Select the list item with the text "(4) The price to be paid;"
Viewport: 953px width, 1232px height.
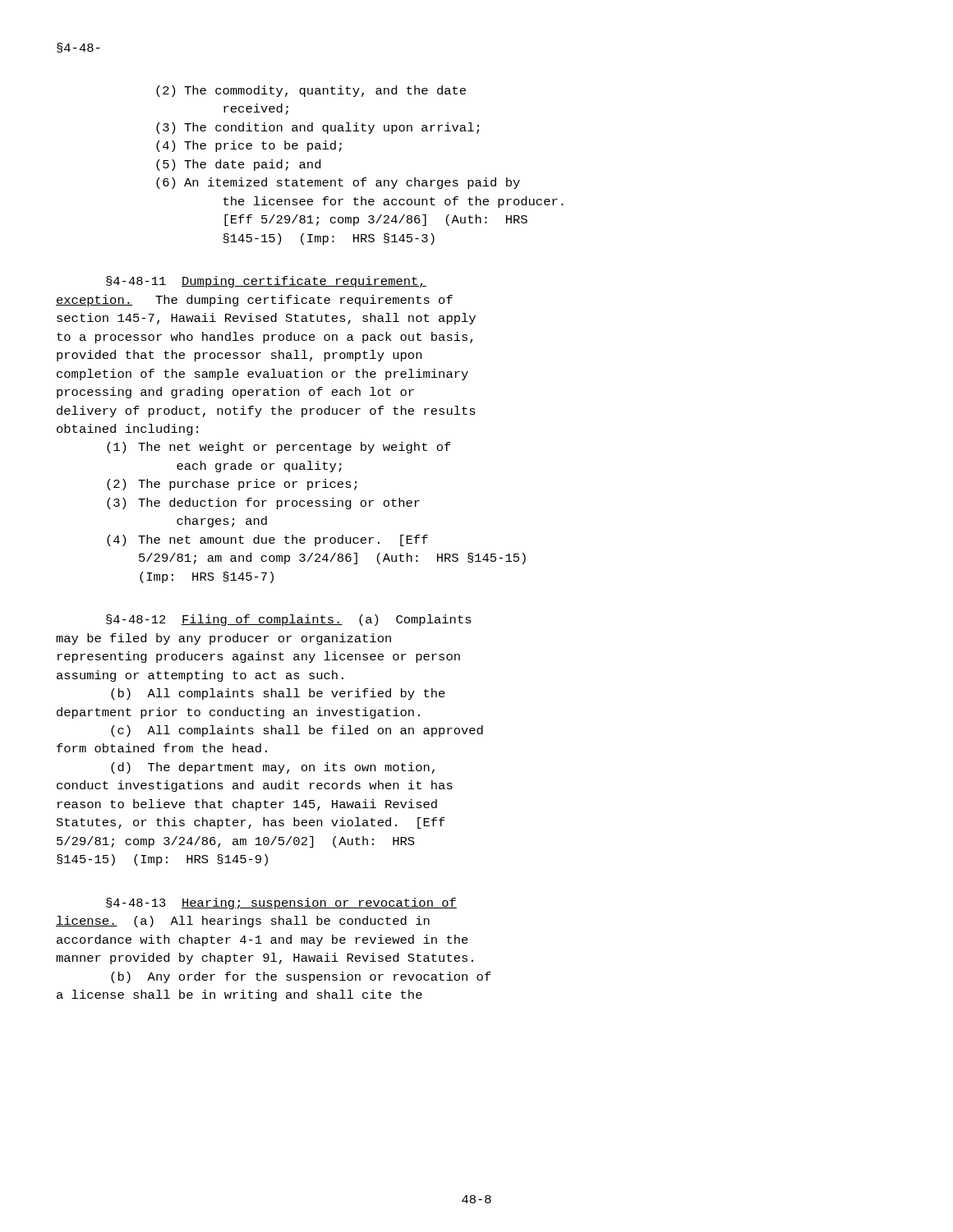point(249,147)
